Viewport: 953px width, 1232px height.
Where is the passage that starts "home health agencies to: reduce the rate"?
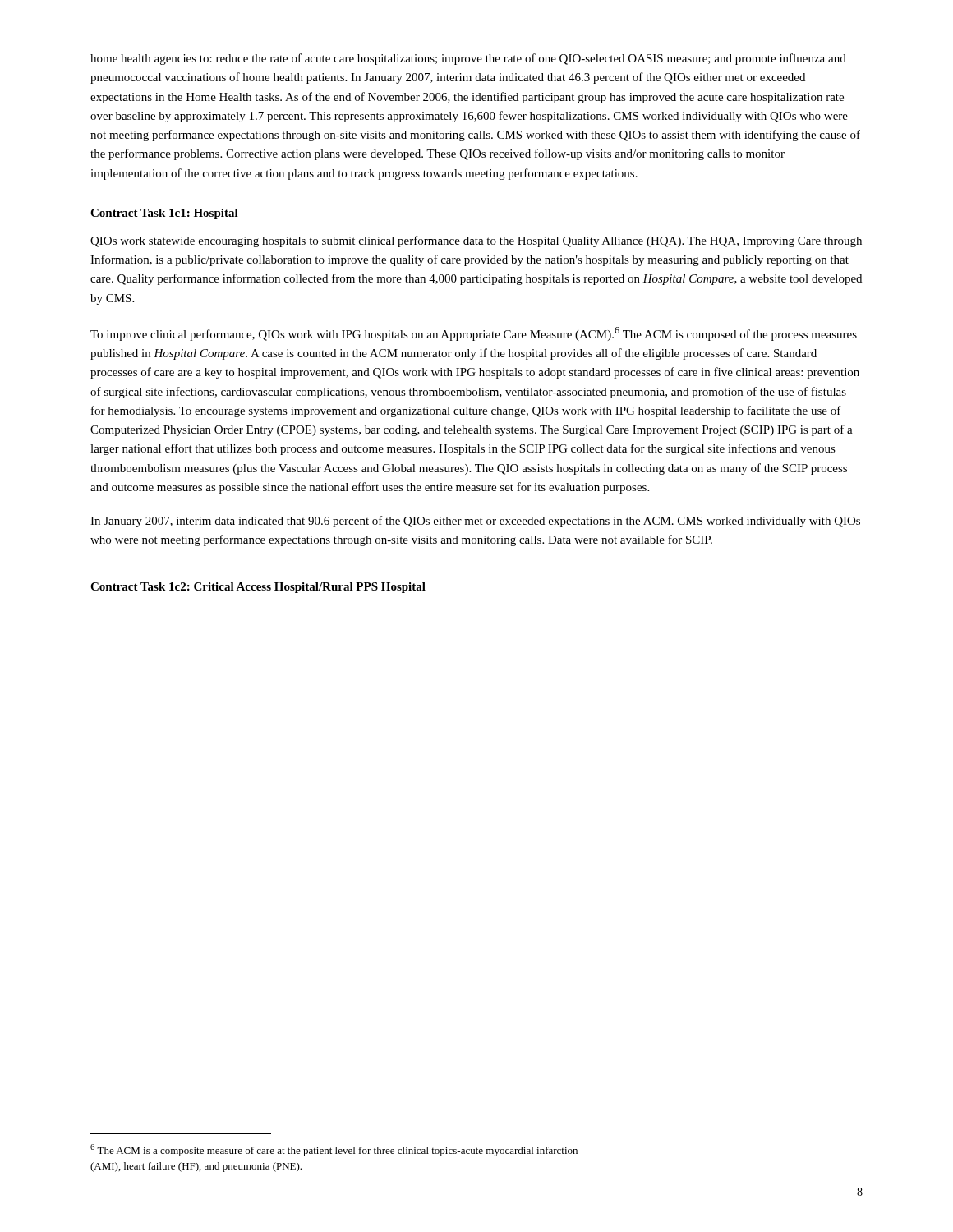click(475, 116)
